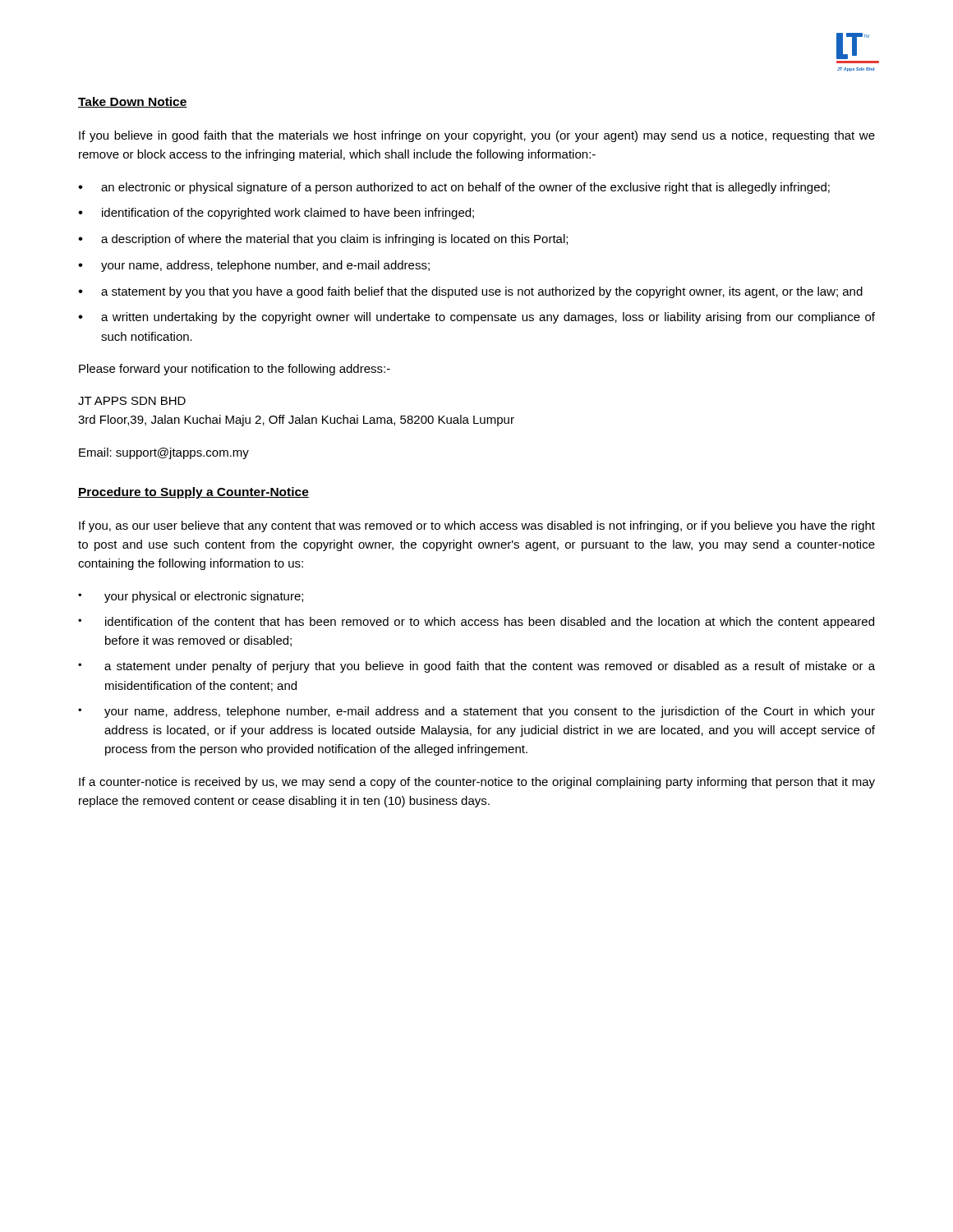Locate the block starting "If a counter-notice is received by us, we"

476,791
